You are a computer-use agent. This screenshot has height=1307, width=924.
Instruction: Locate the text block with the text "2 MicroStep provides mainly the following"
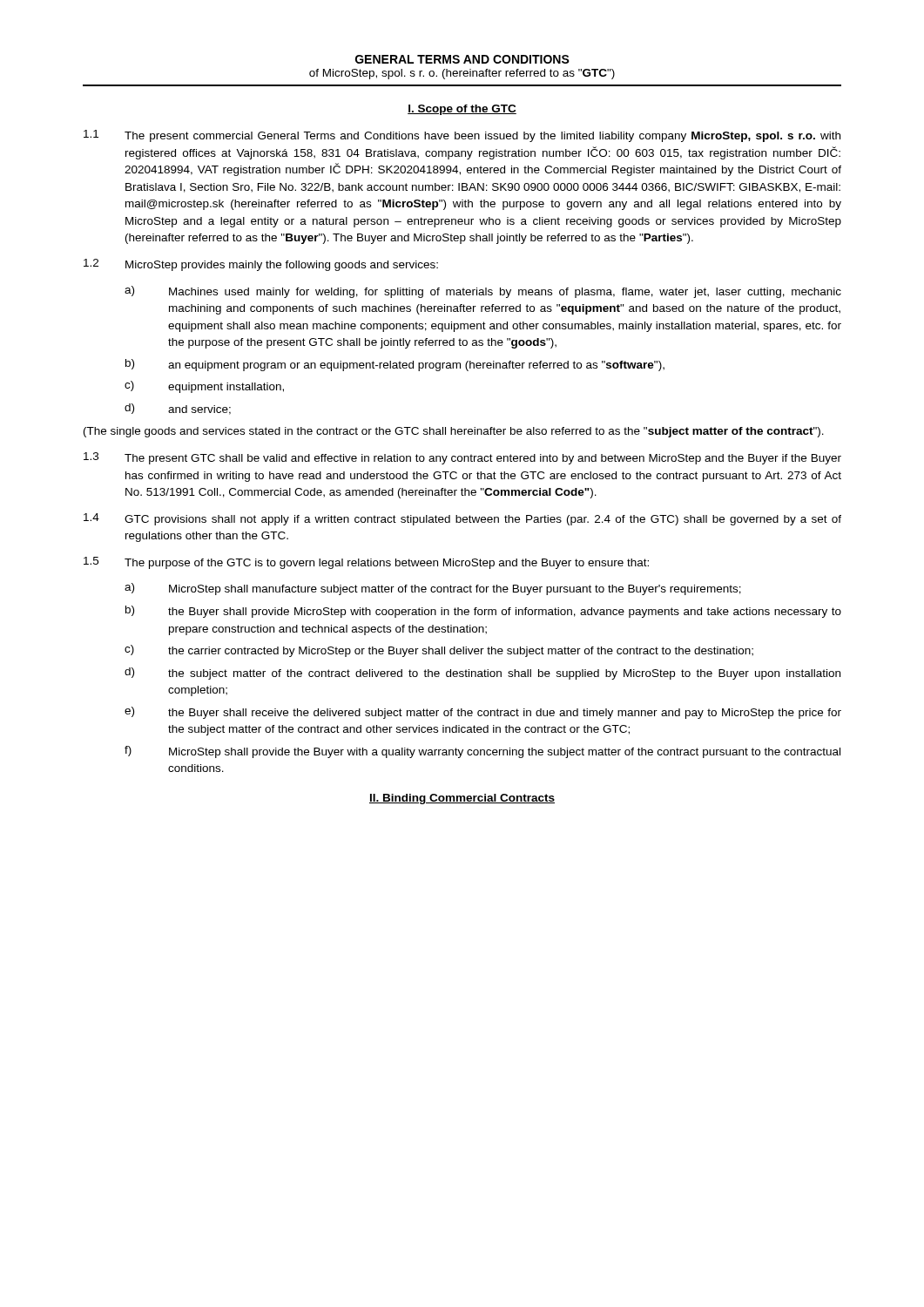point(261,265)
